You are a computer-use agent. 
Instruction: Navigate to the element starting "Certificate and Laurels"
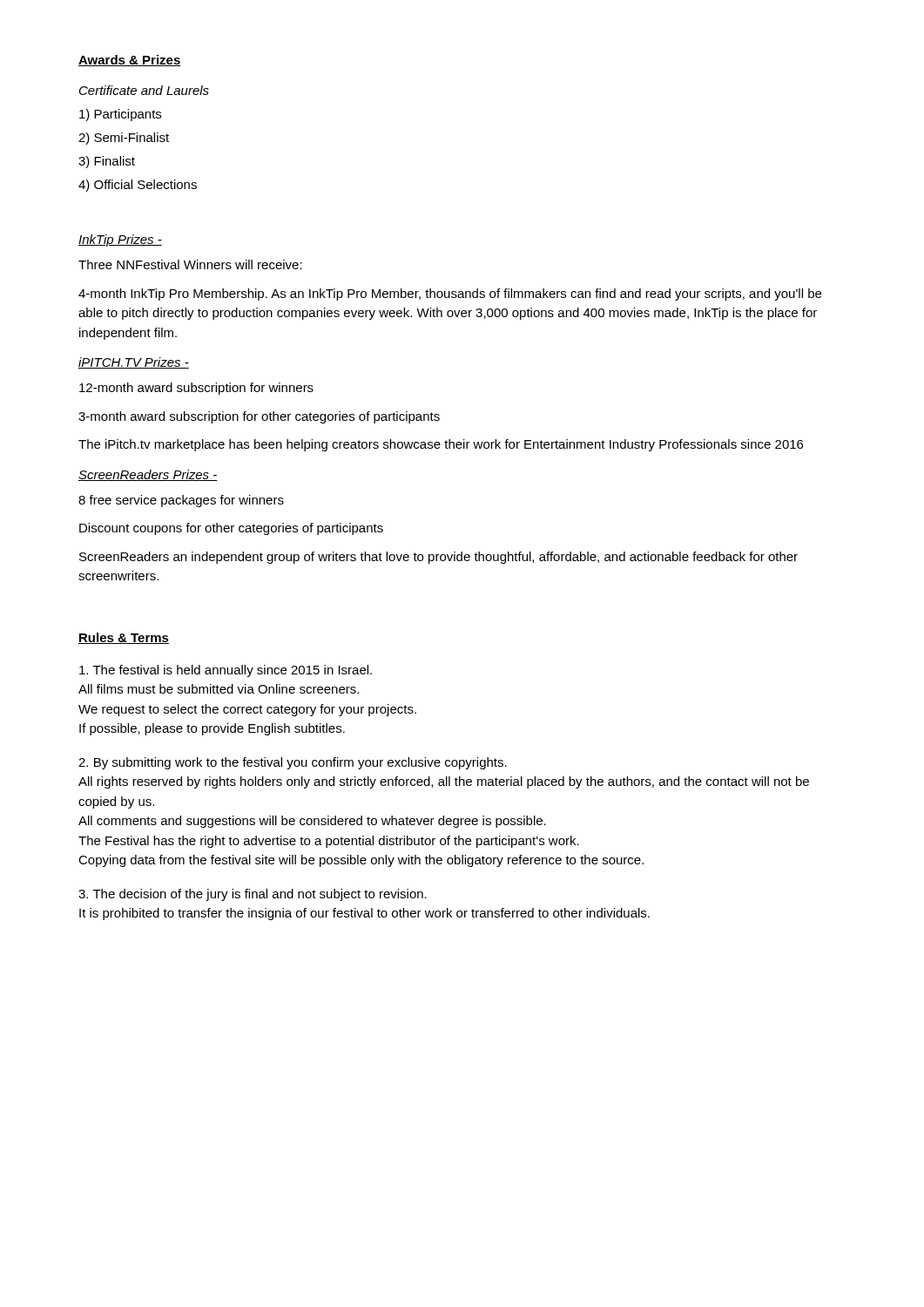144,90
